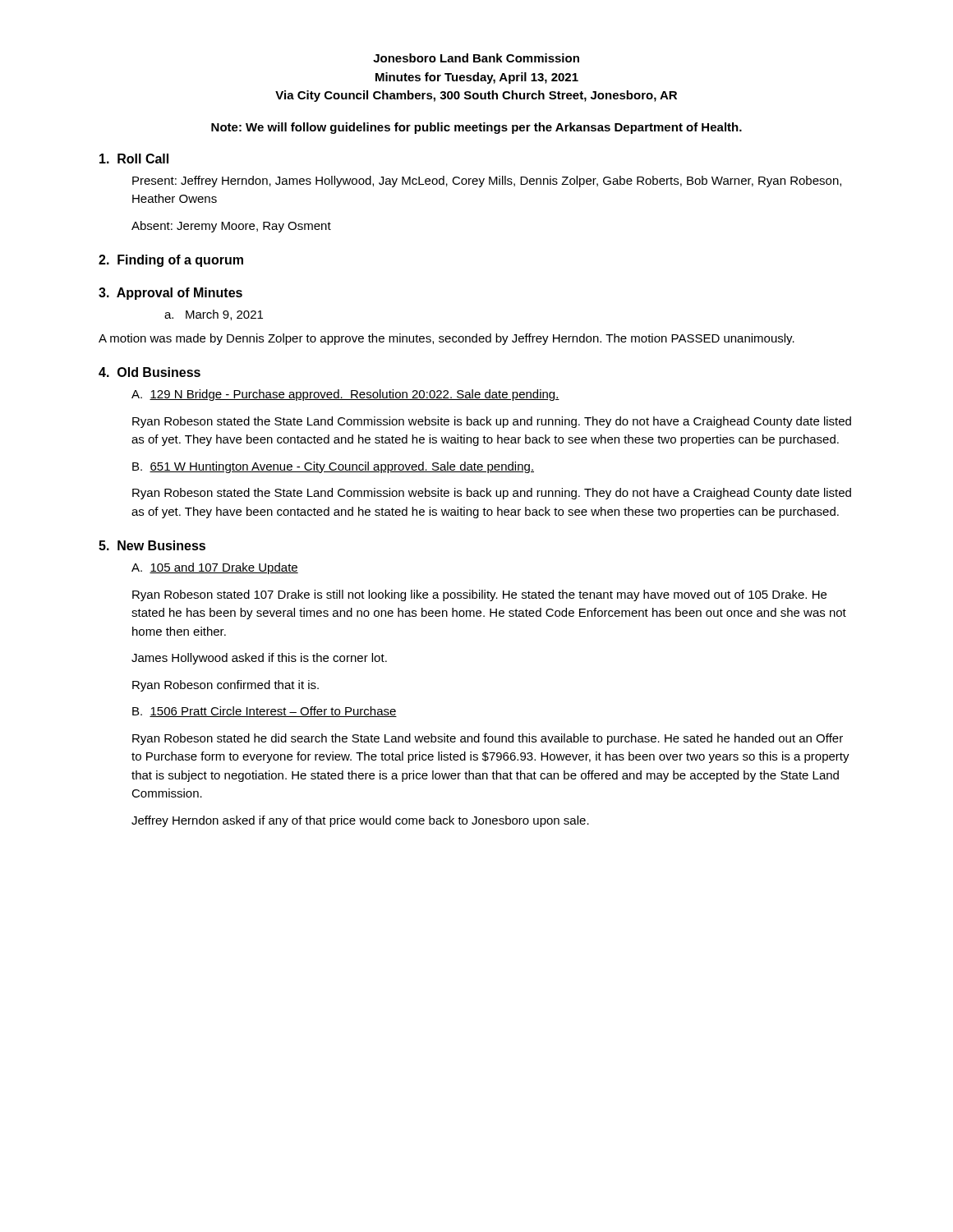Screen dimensions: 1232x953
Task: Click on the text block that says "B. 651 W Huntington Avenue - City Council"
Action: coord(333,466)
